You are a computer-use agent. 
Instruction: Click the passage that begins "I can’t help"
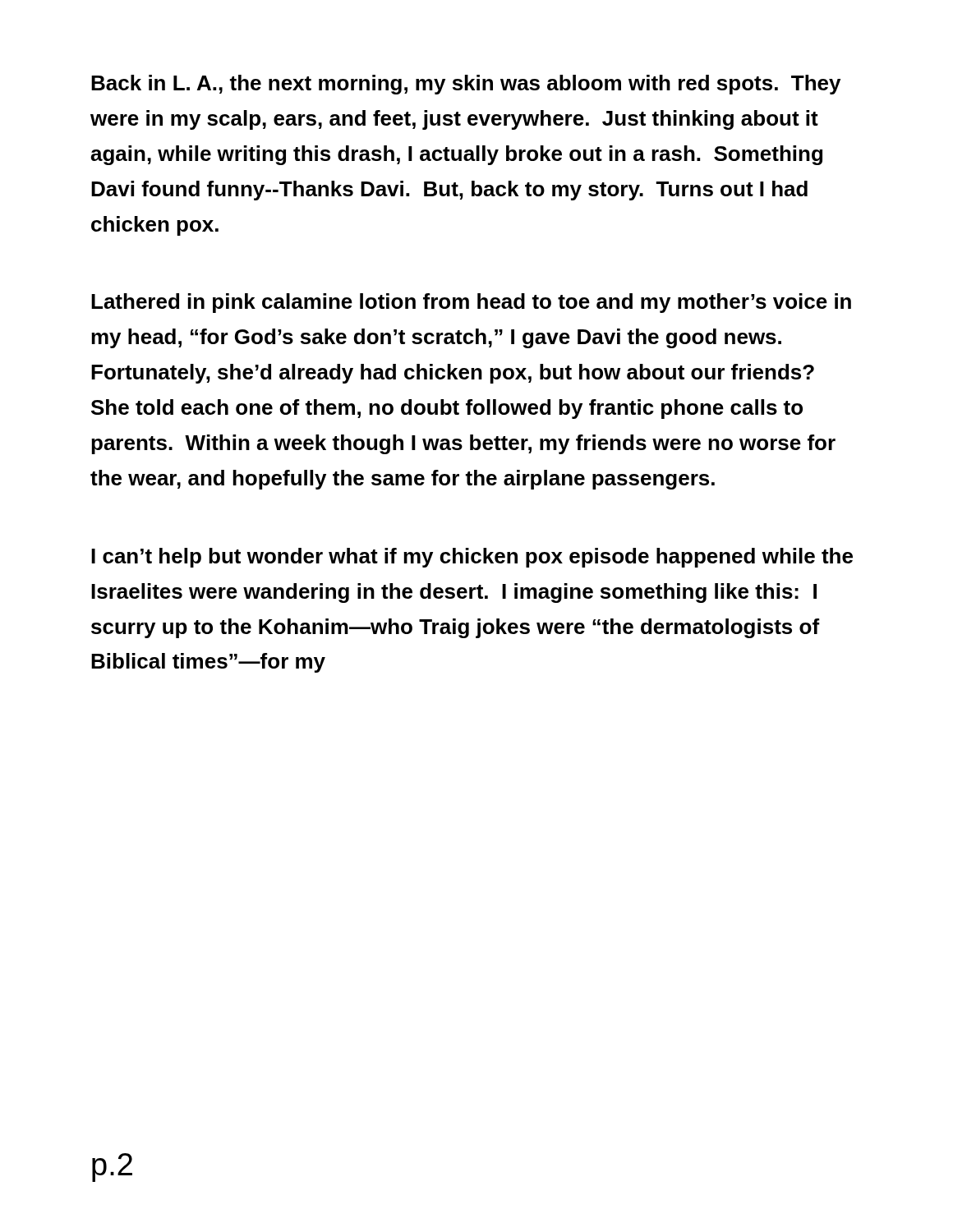pyautogui.click(x=472, y=609)
